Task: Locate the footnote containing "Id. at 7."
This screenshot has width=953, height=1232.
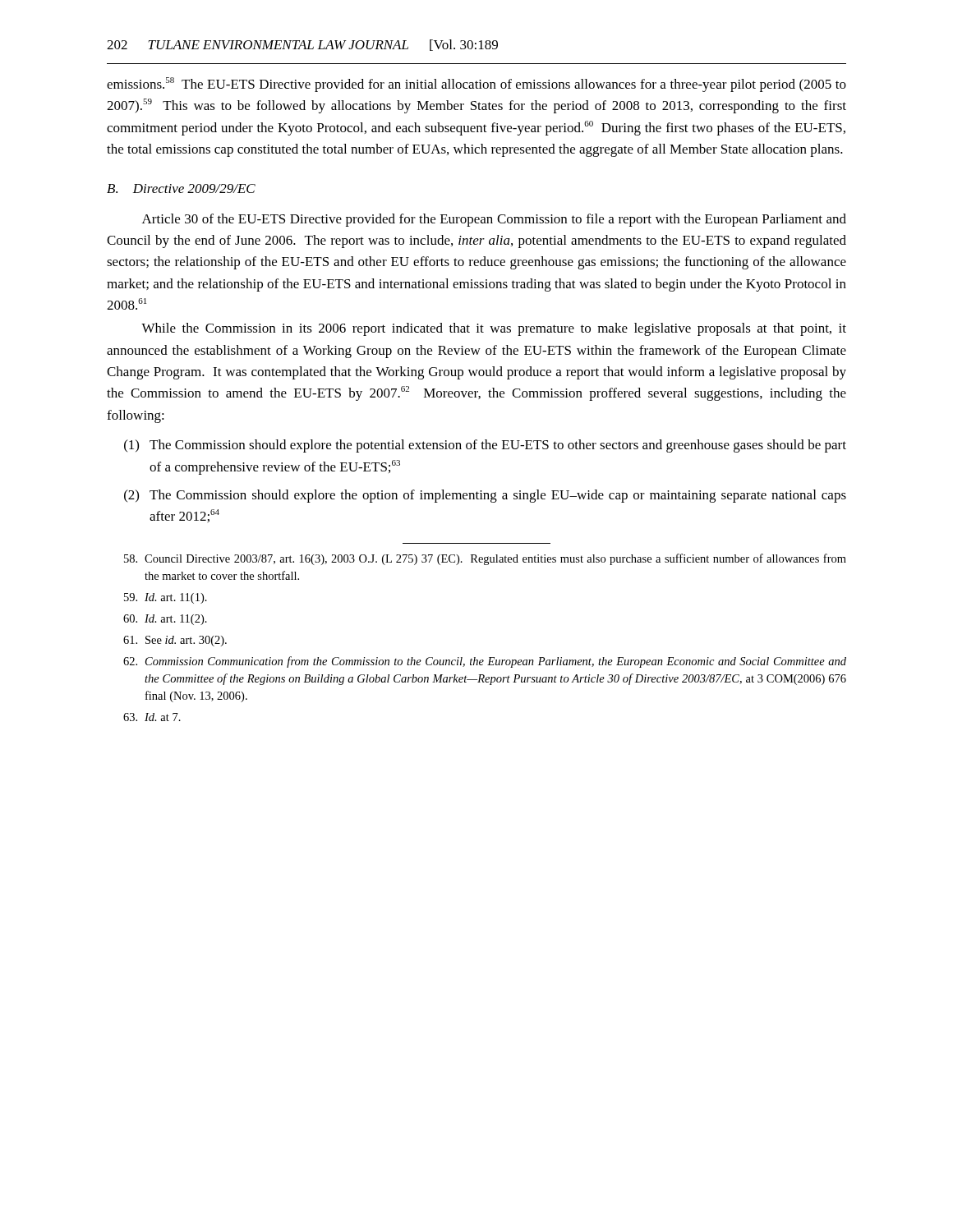Action: [x=152, y=717]
